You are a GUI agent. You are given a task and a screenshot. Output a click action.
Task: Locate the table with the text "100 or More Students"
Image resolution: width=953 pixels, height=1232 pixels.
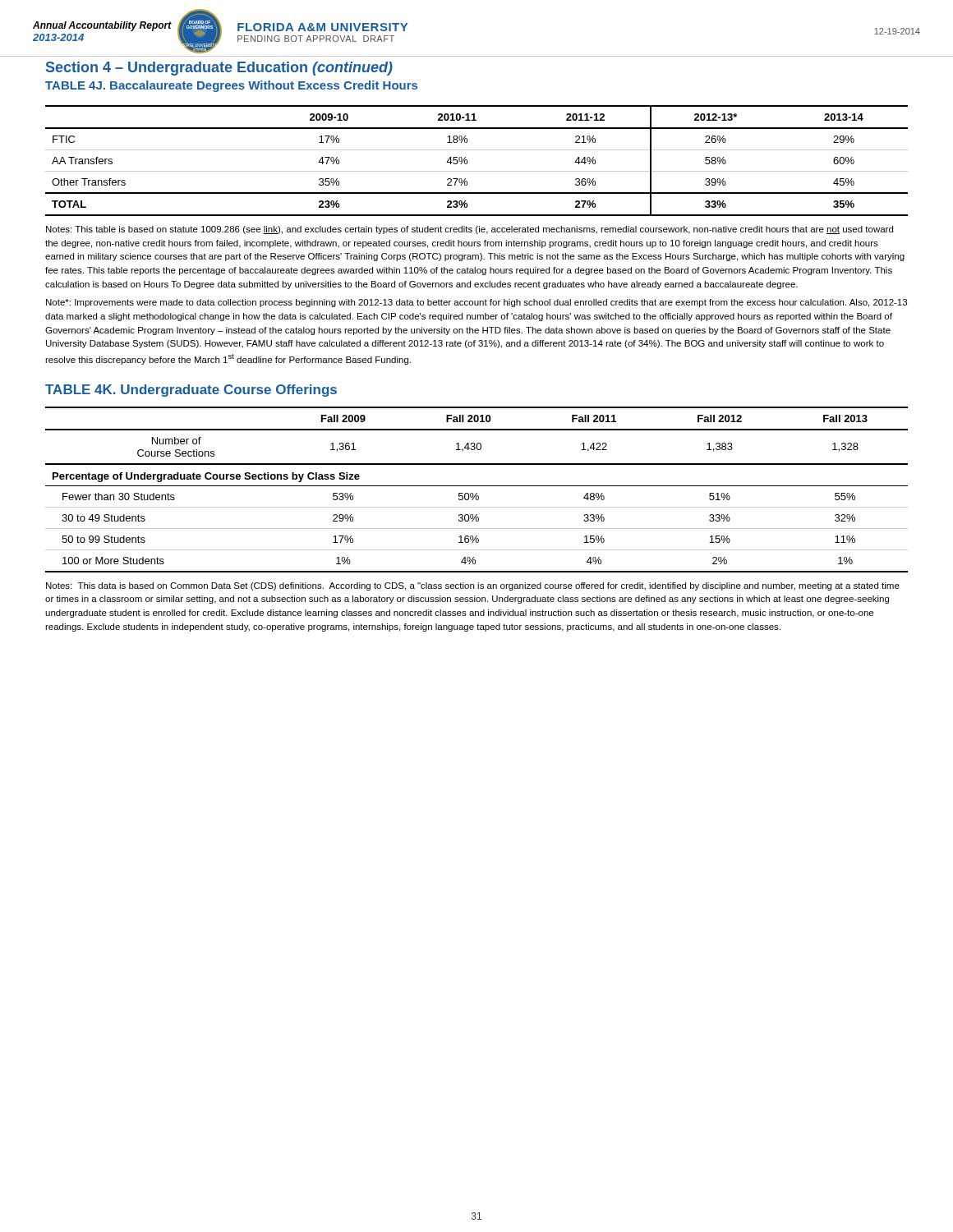click(476, 489)
